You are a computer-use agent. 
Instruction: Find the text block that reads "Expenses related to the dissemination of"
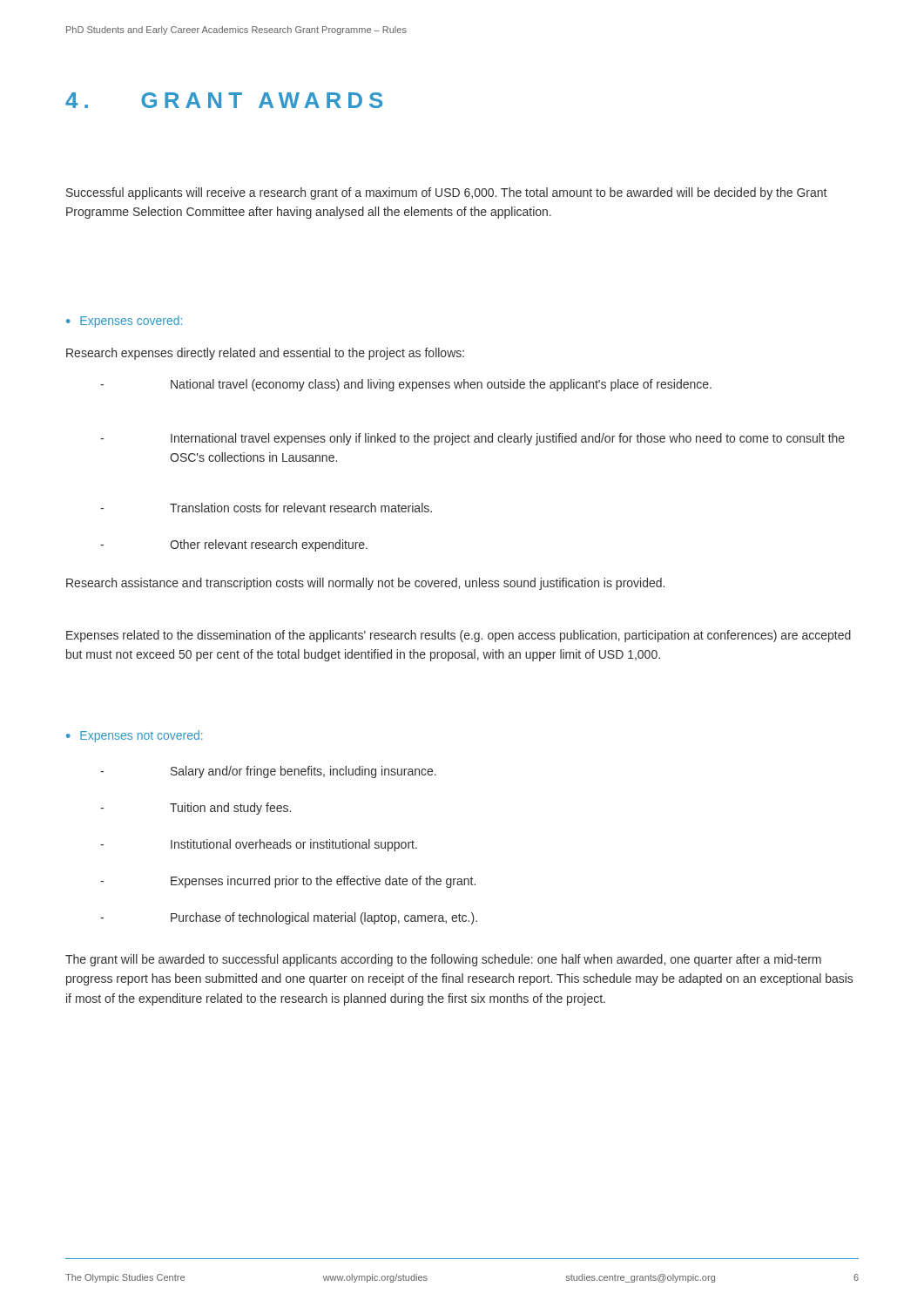coord(458,645)
